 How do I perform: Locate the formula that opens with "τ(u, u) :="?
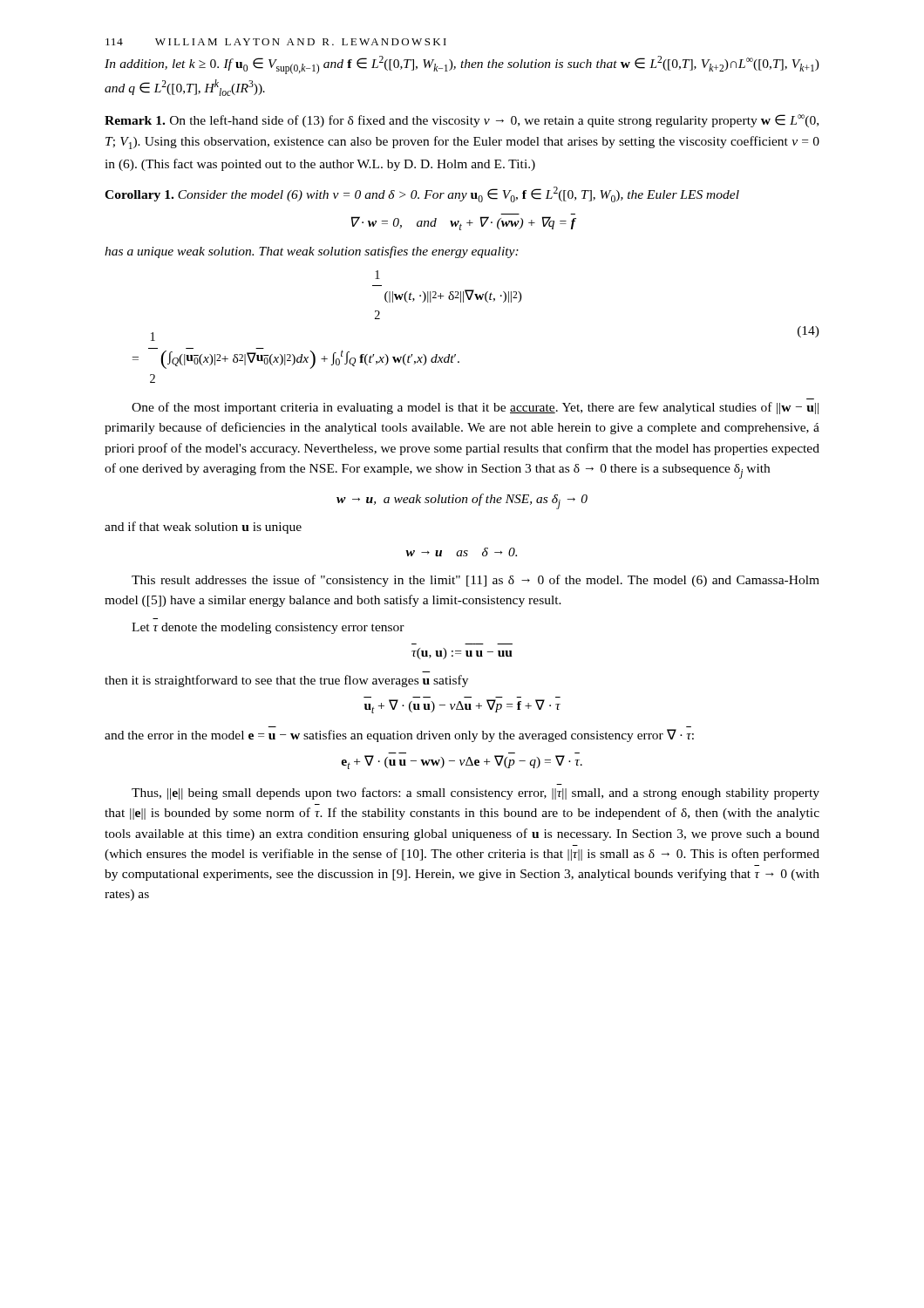point(462,652)
